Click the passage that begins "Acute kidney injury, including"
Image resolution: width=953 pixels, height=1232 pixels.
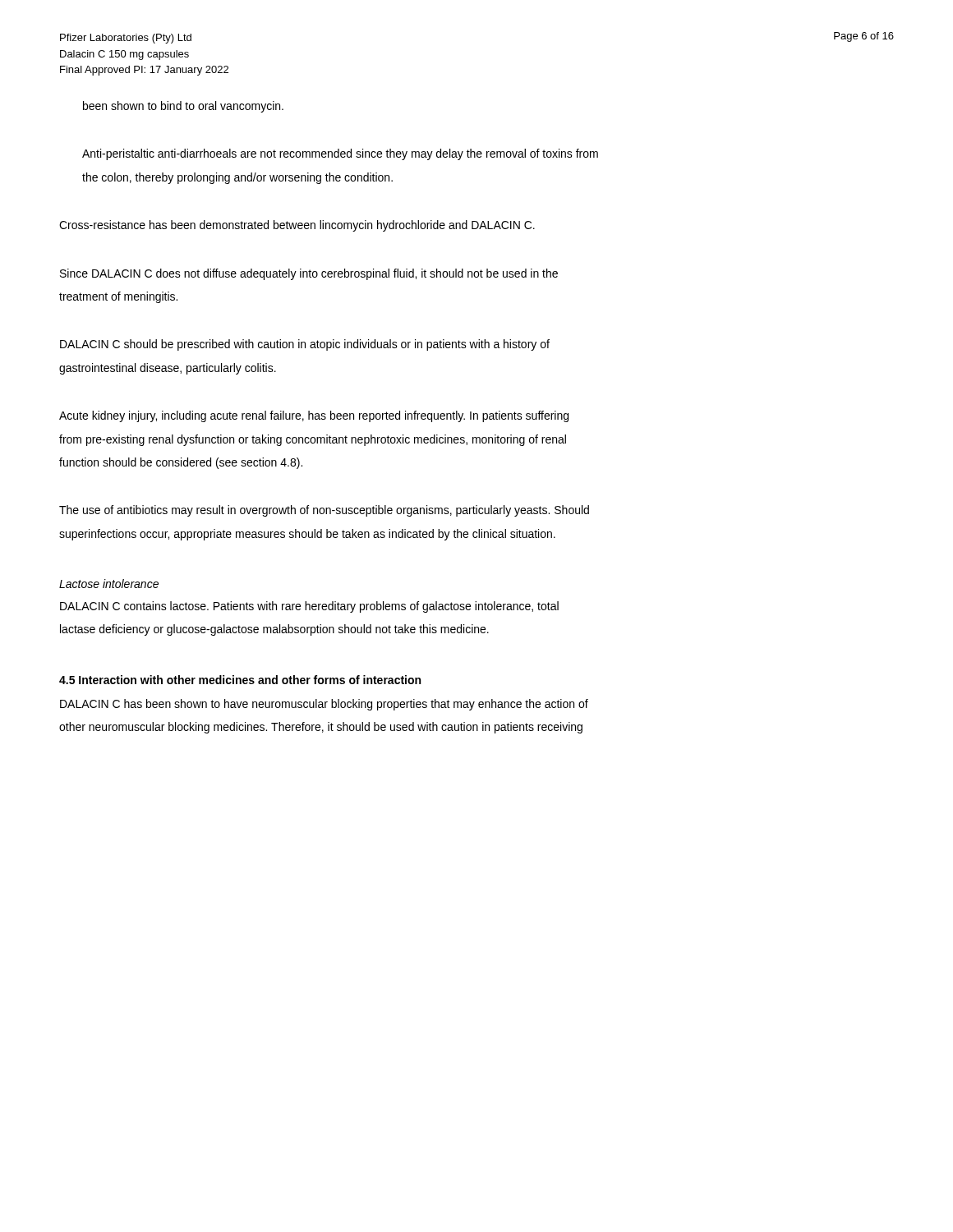[314, 416]
